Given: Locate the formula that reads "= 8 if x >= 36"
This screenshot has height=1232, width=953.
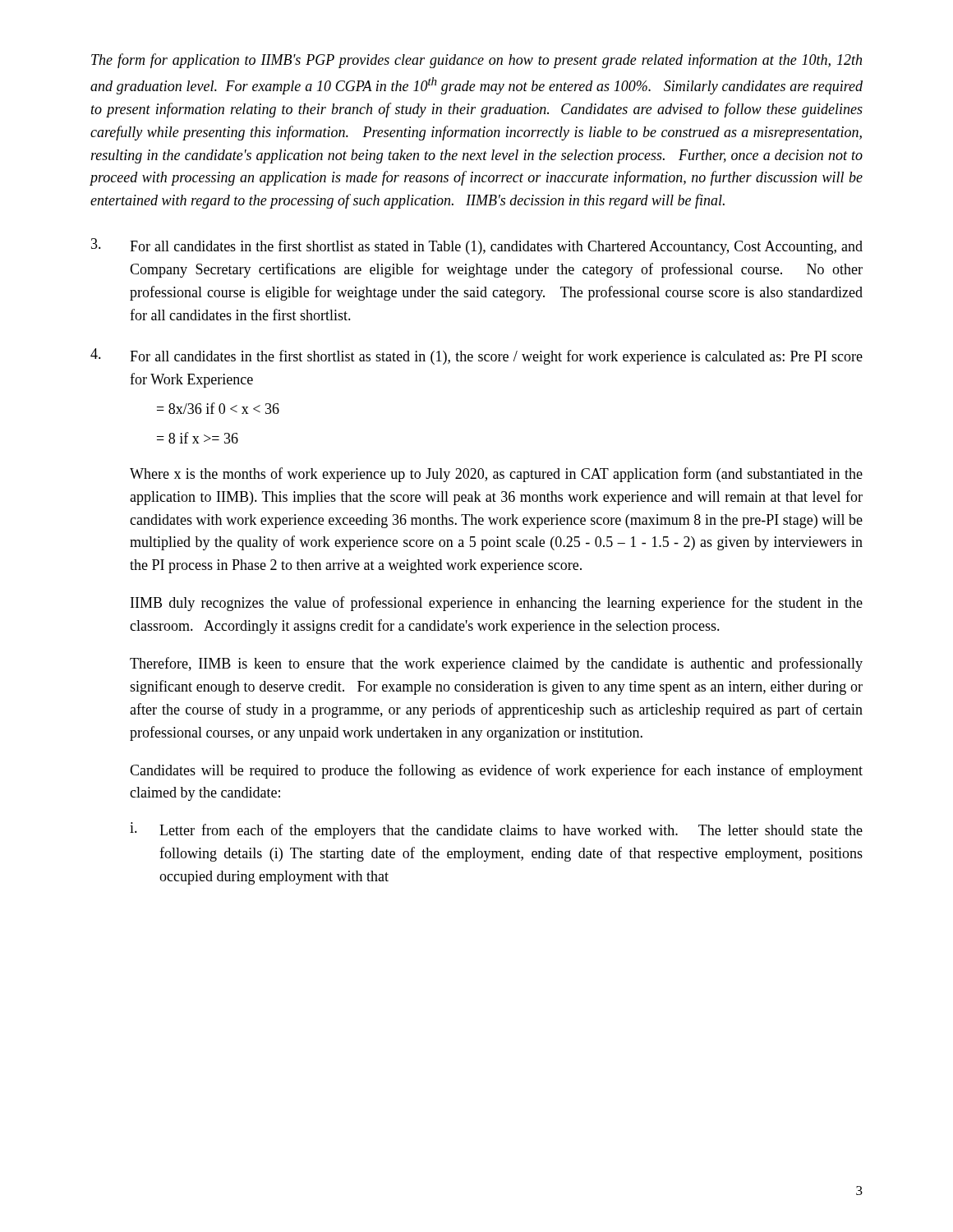Looking at the screenshot, I should pos(197,439).
